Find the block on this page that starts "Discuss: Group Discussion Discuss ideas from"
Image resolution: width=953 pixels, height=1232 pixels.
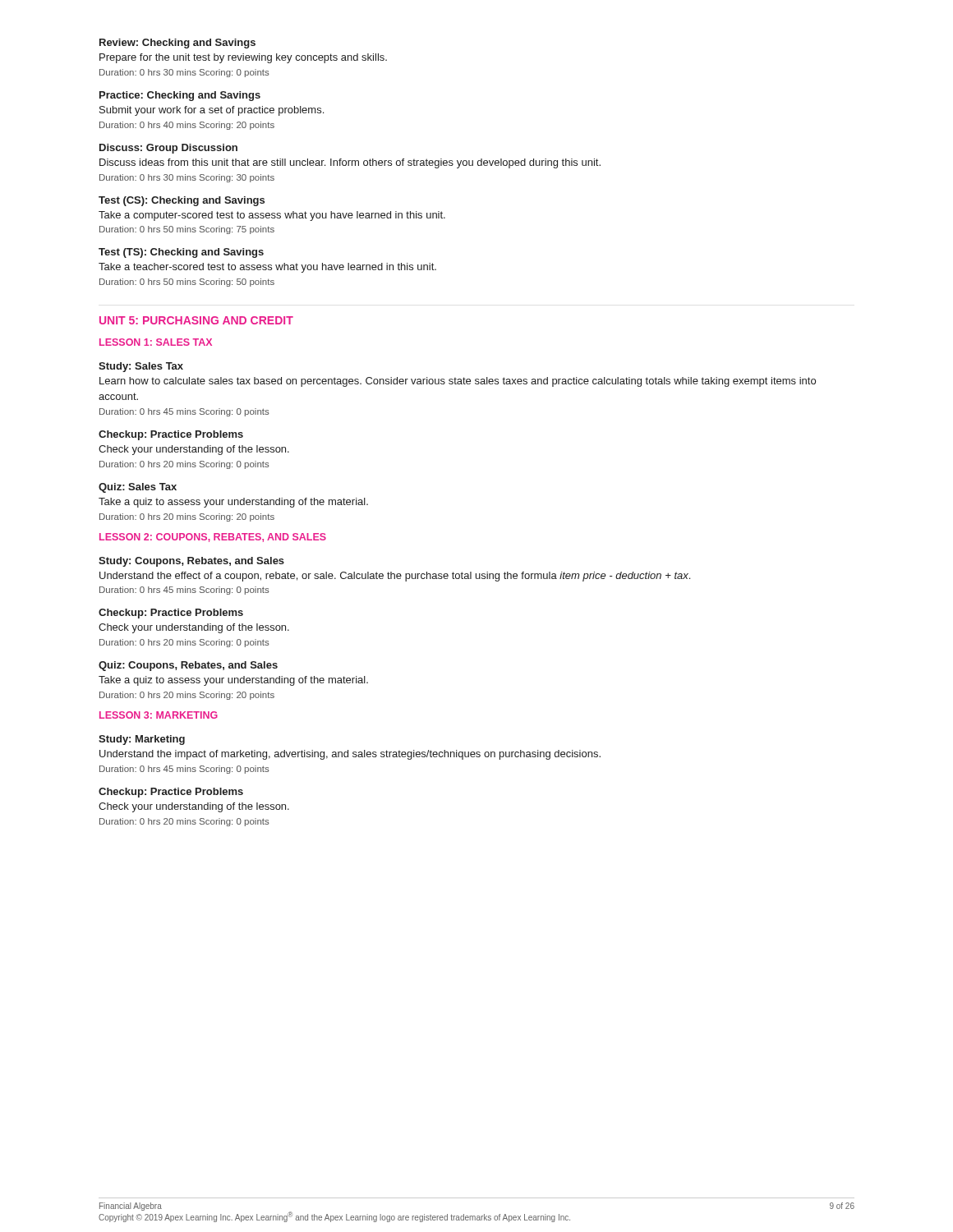pos(476,162)
